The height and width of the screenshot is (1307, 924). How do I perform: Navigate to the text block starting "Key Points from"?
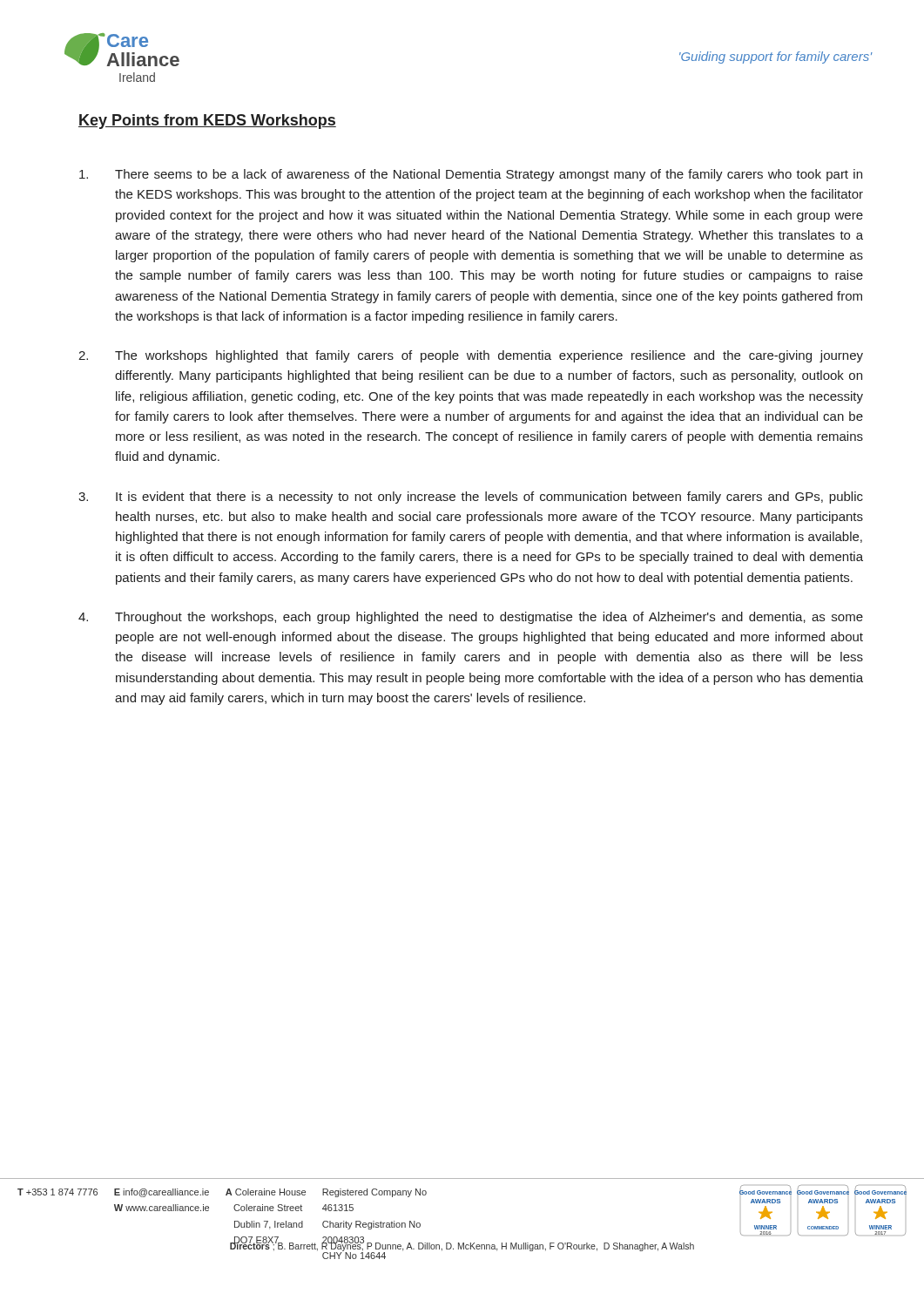207,120
